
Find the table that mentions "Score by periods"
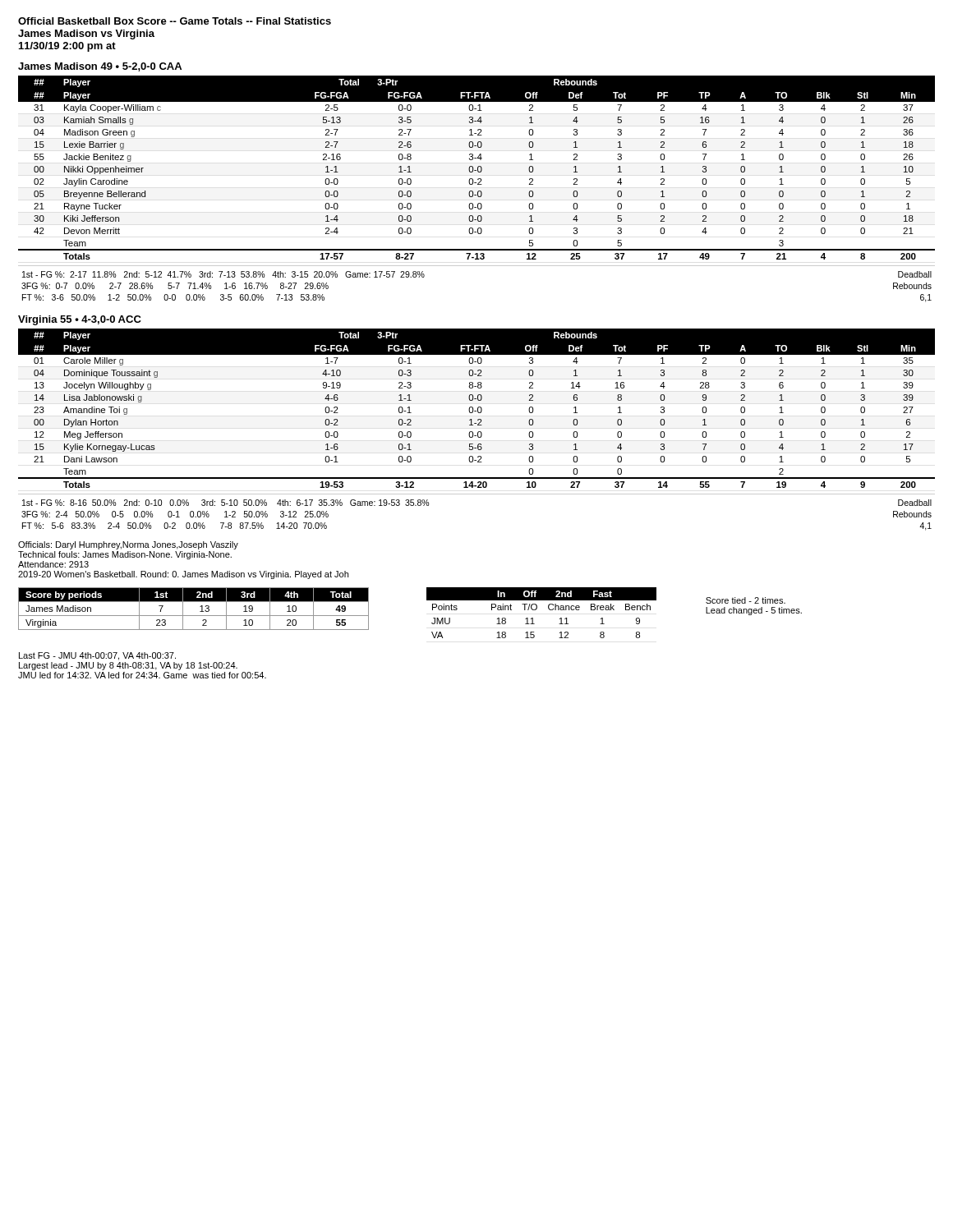tap(194, 611)
